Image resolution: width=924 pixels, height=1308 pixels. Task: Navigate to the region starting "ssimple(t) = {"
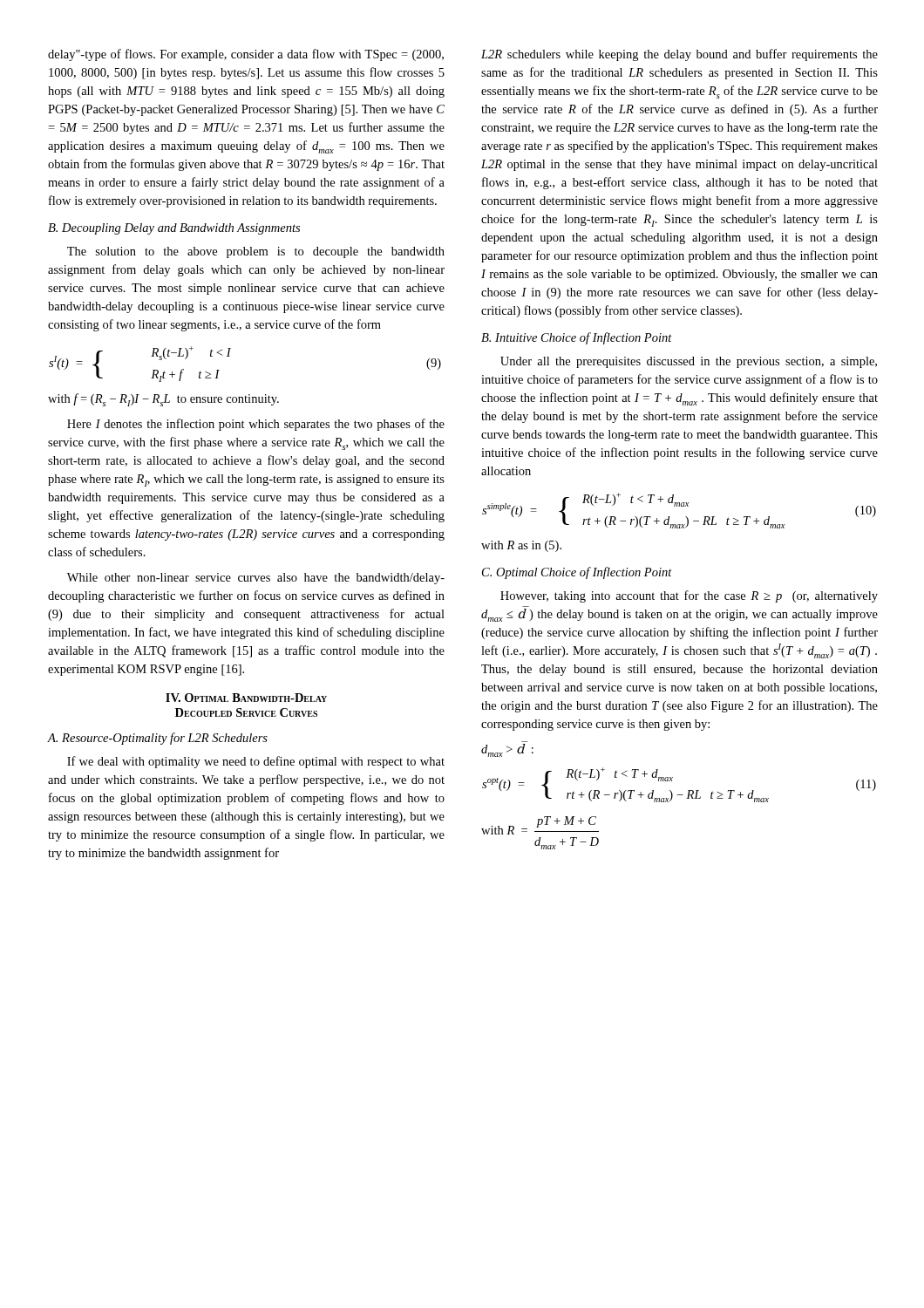(x=680, y=510)
